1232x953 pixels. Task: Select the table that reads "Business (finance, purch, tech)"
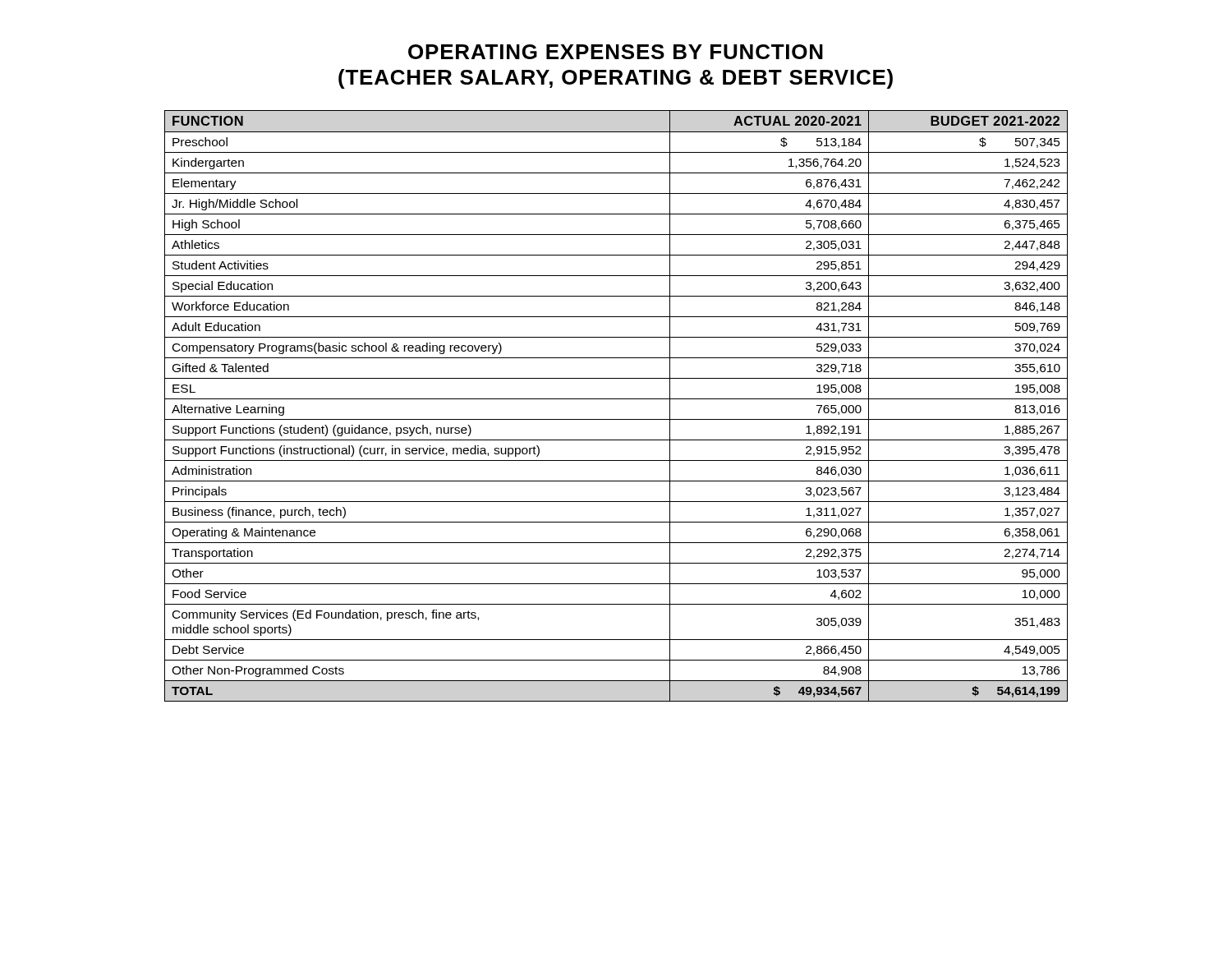[x=616, y=406]
